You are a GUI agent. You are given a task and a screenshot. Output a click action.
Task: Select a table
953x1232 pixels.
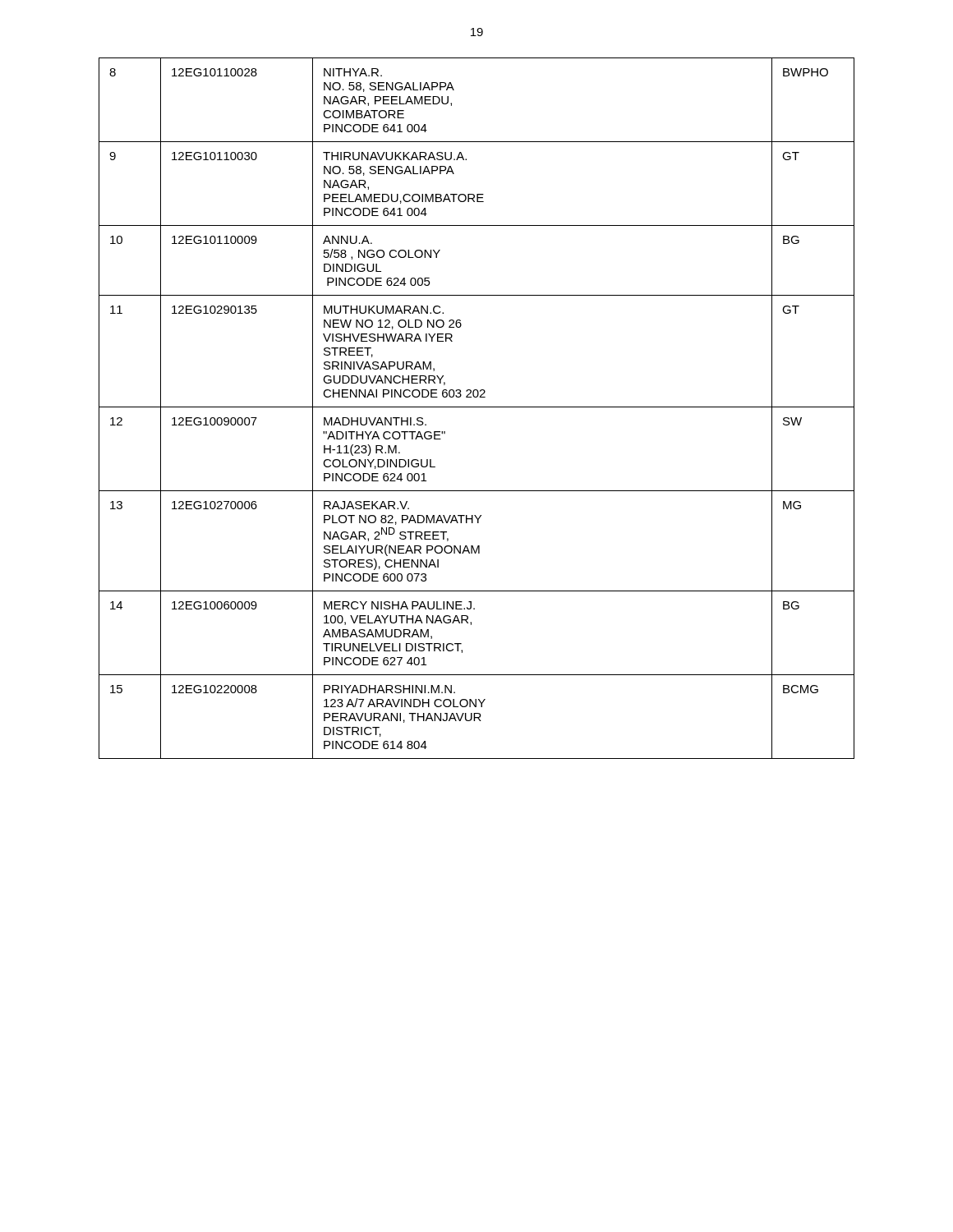(x=476, y=408)
